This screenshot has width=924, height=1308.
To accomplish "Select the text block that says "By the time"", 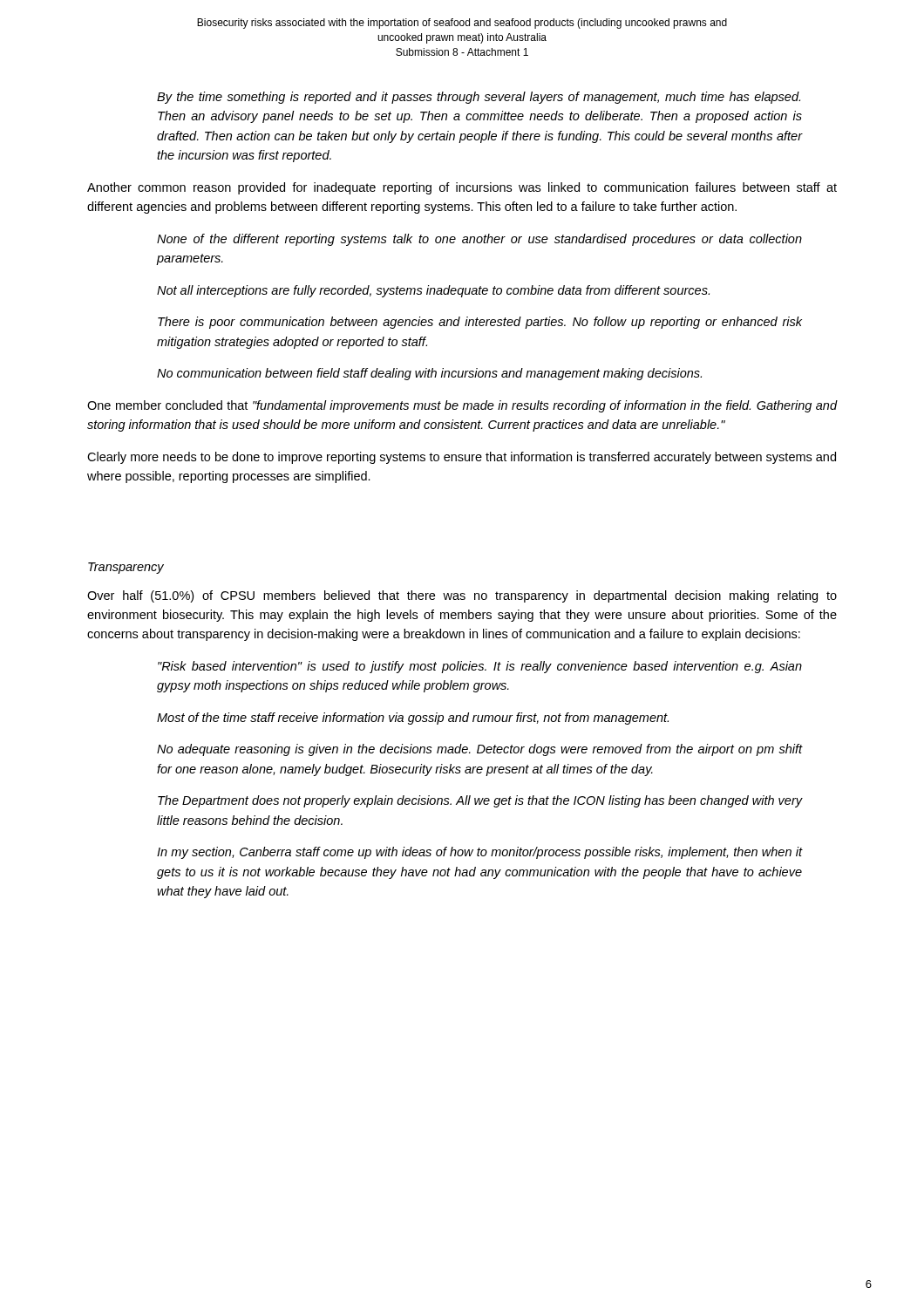I will click(479, 126).
